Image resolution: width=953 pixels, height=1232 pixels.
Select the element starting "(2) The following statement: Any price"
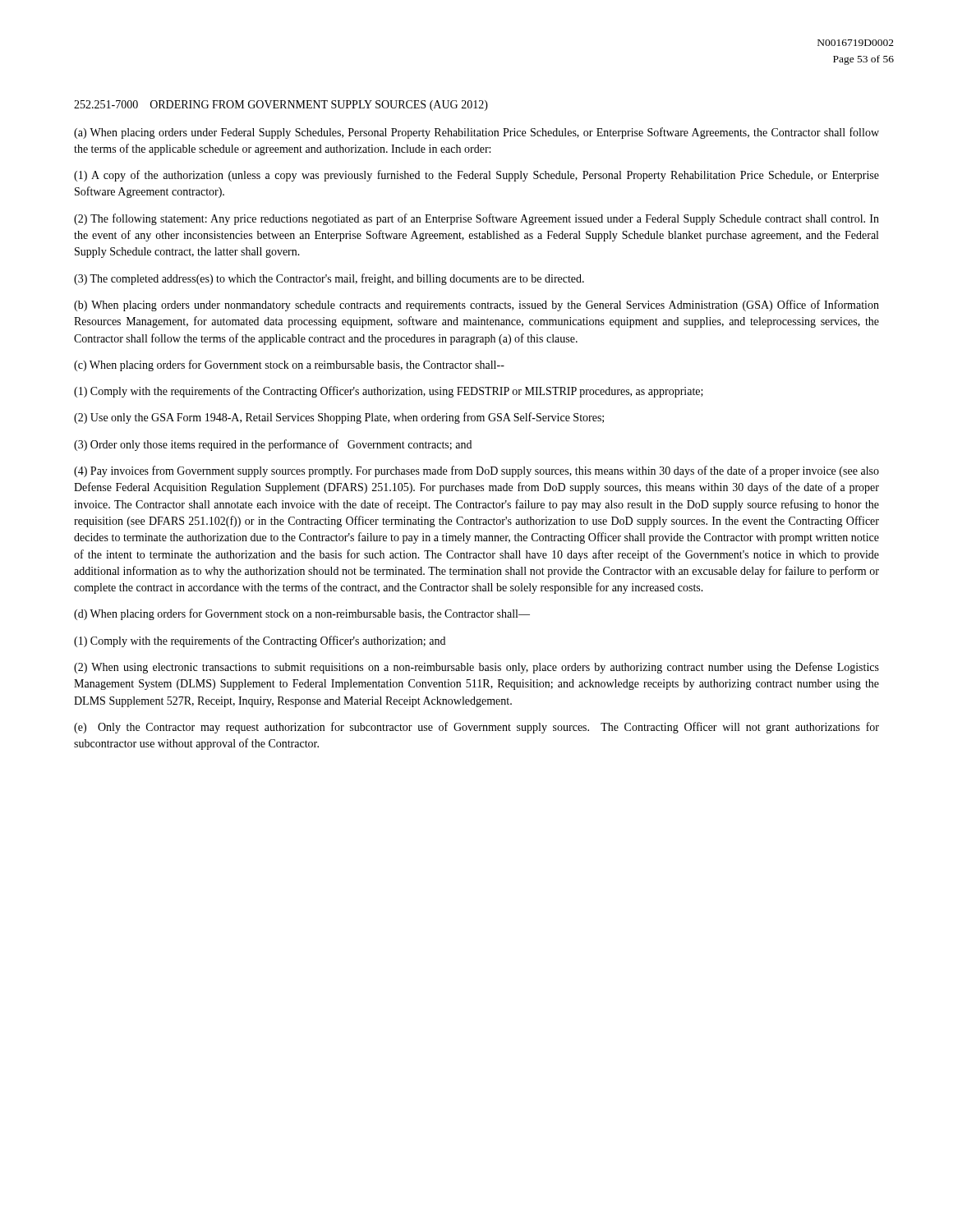pos(476,235)
